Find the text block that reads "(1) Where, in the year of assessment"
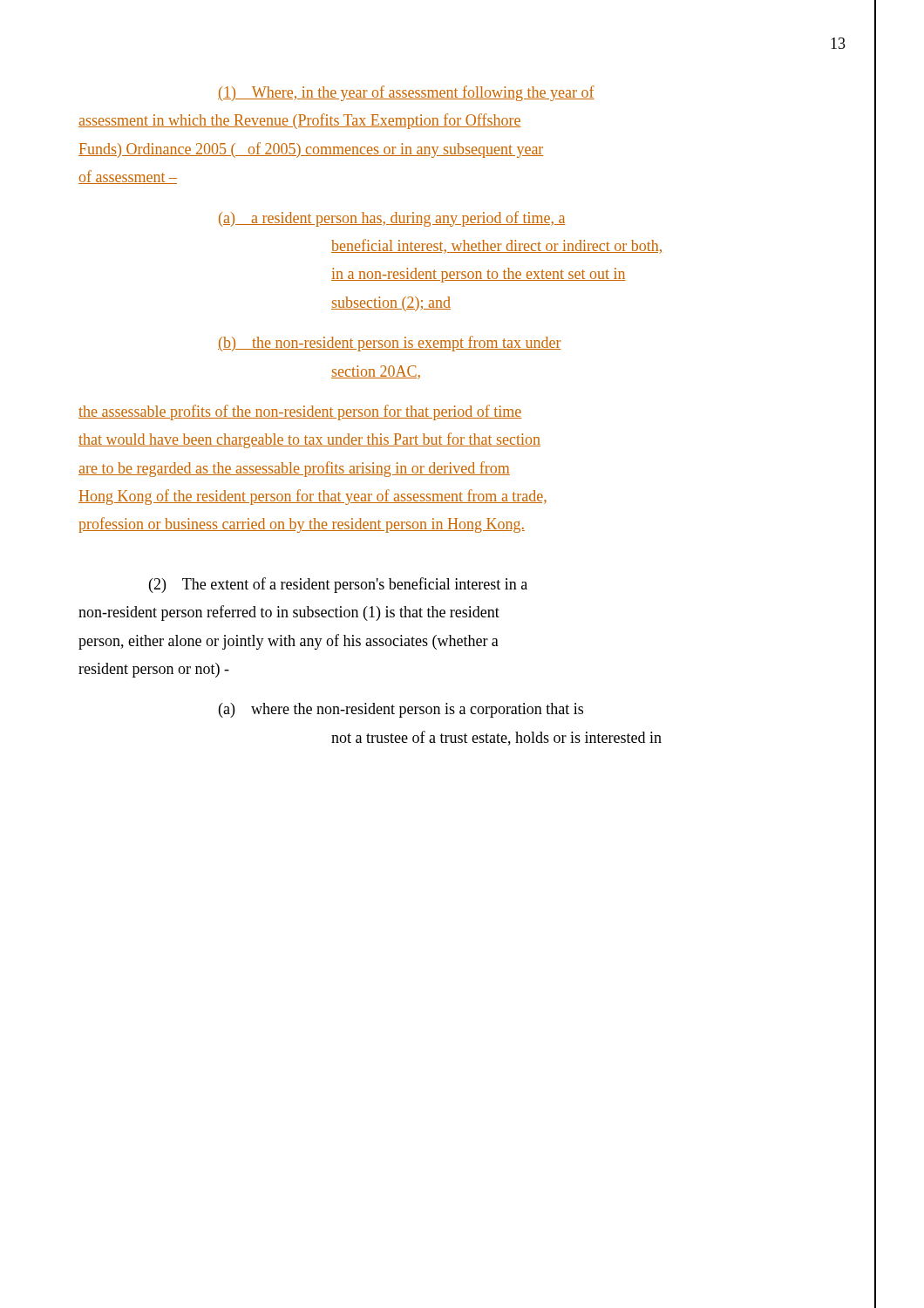 pyautogui.click(x=462, y=135)
